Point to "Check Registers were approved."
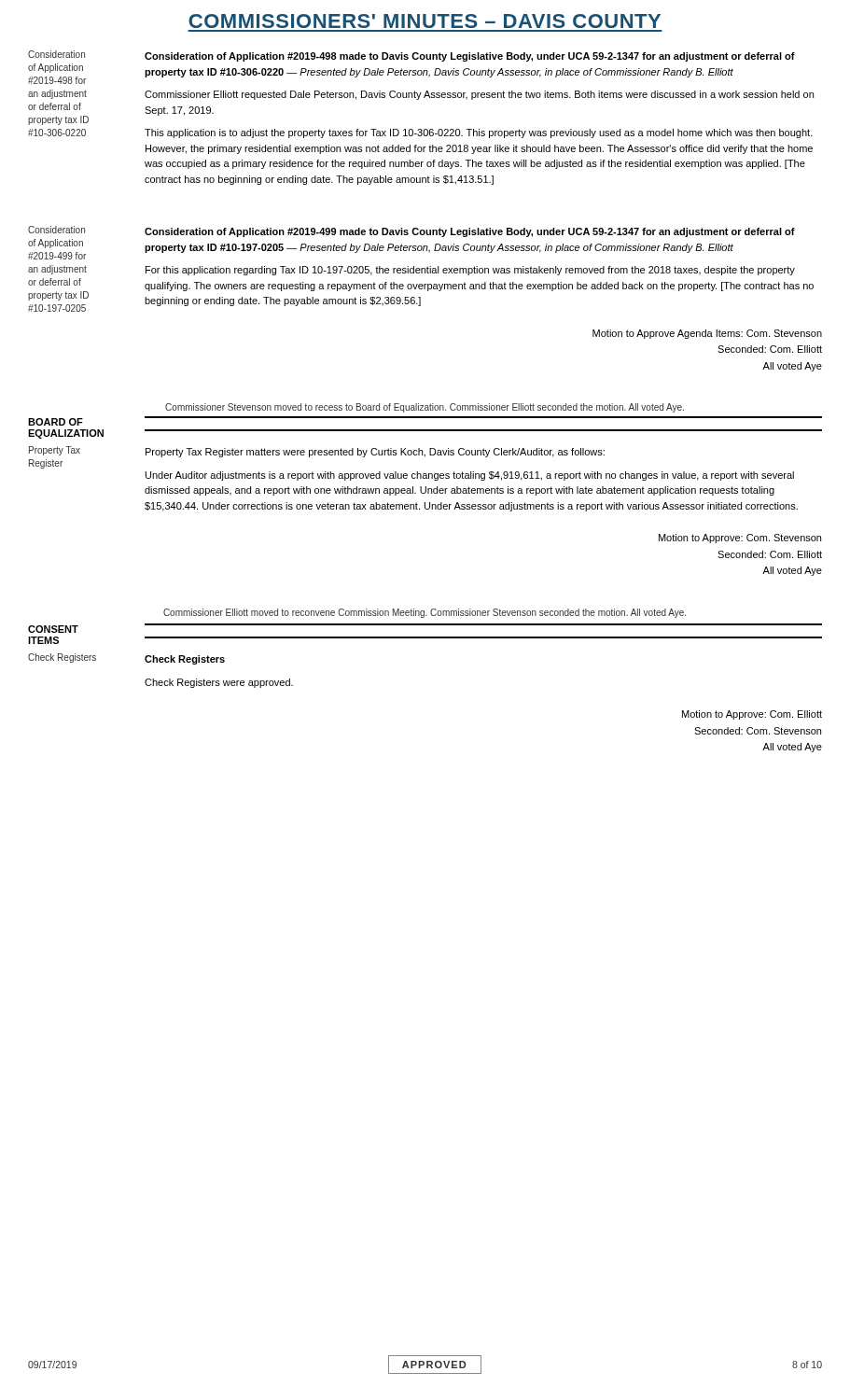850x1400 pixels. coord(219,683)
